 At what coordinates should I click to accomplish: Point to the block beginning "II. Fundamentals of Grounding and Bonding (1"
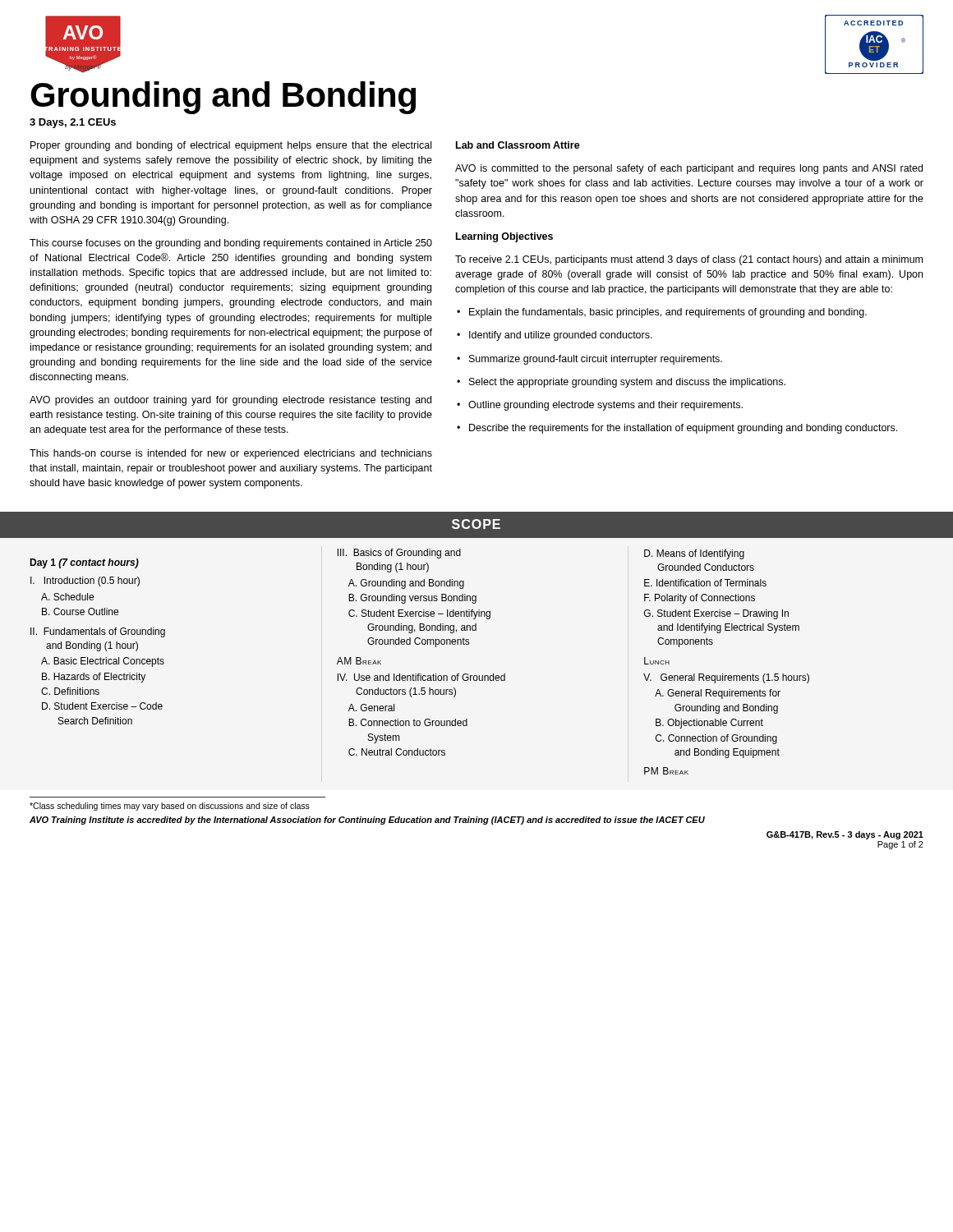coord(98,632)
